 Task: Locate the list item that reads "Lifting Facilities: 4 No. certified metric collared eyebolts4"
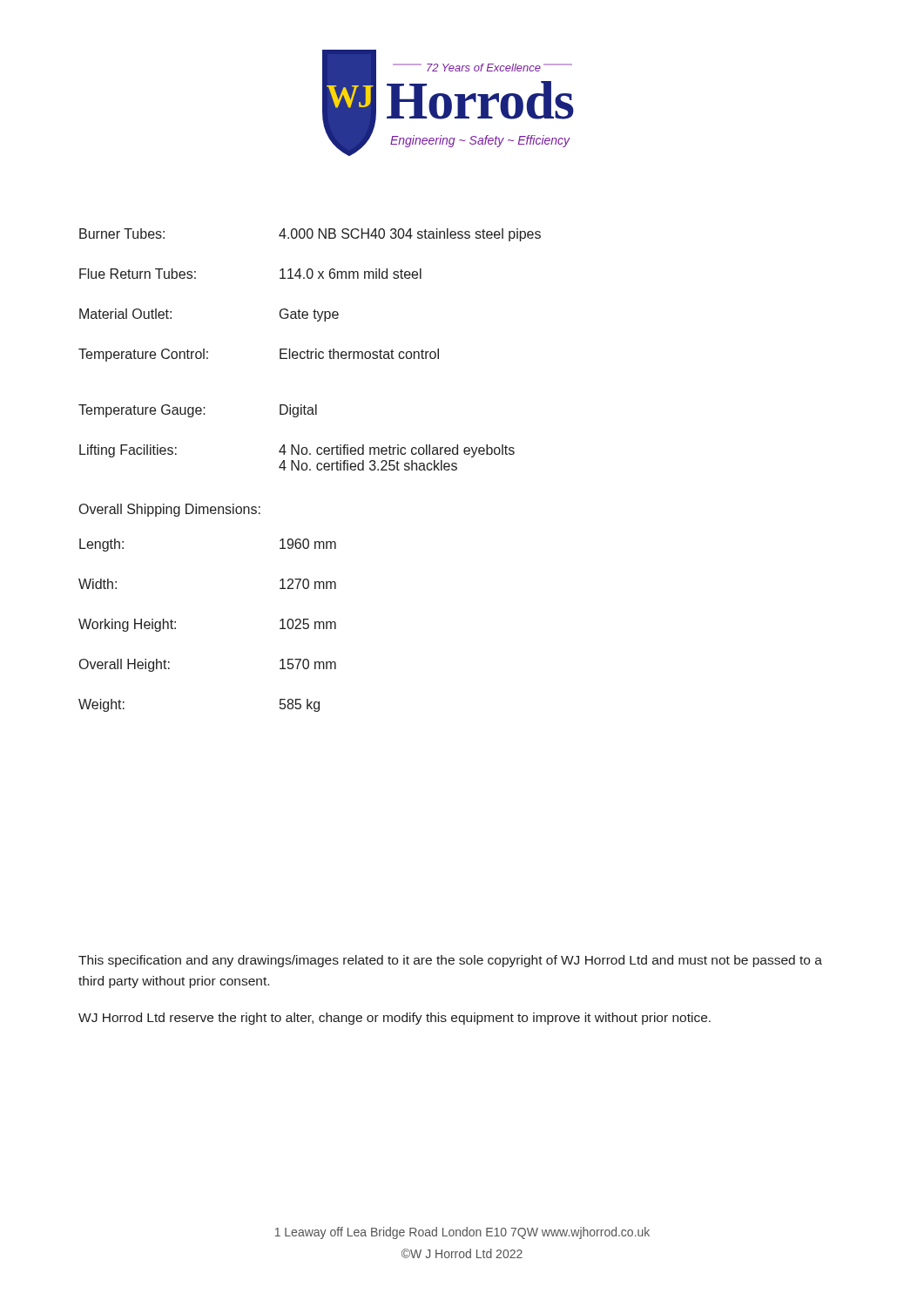pyautogui.click(x=462, y=458)
